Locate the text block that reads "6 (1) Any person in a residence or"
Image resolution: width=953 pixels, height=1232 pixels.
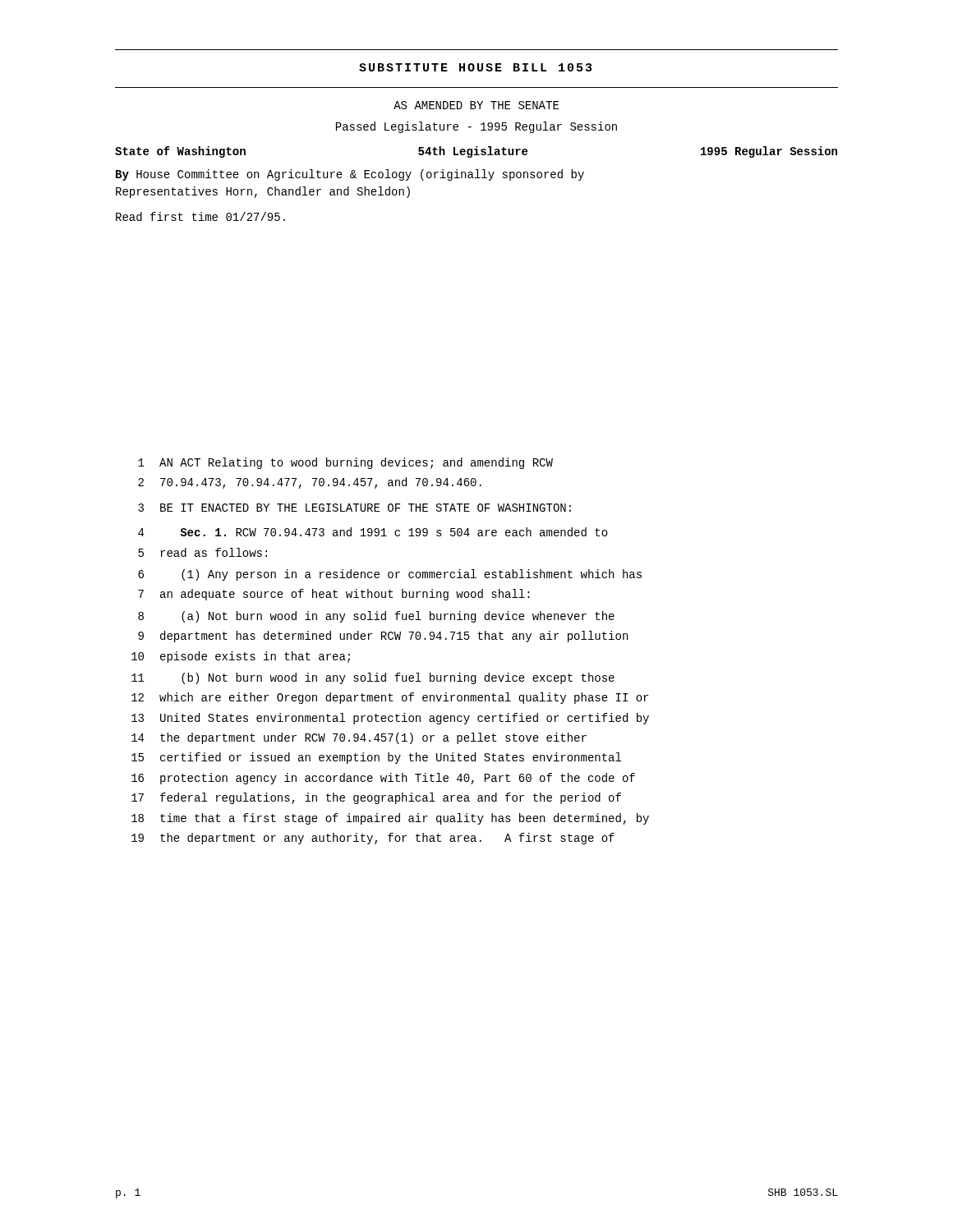coord(476,585)
